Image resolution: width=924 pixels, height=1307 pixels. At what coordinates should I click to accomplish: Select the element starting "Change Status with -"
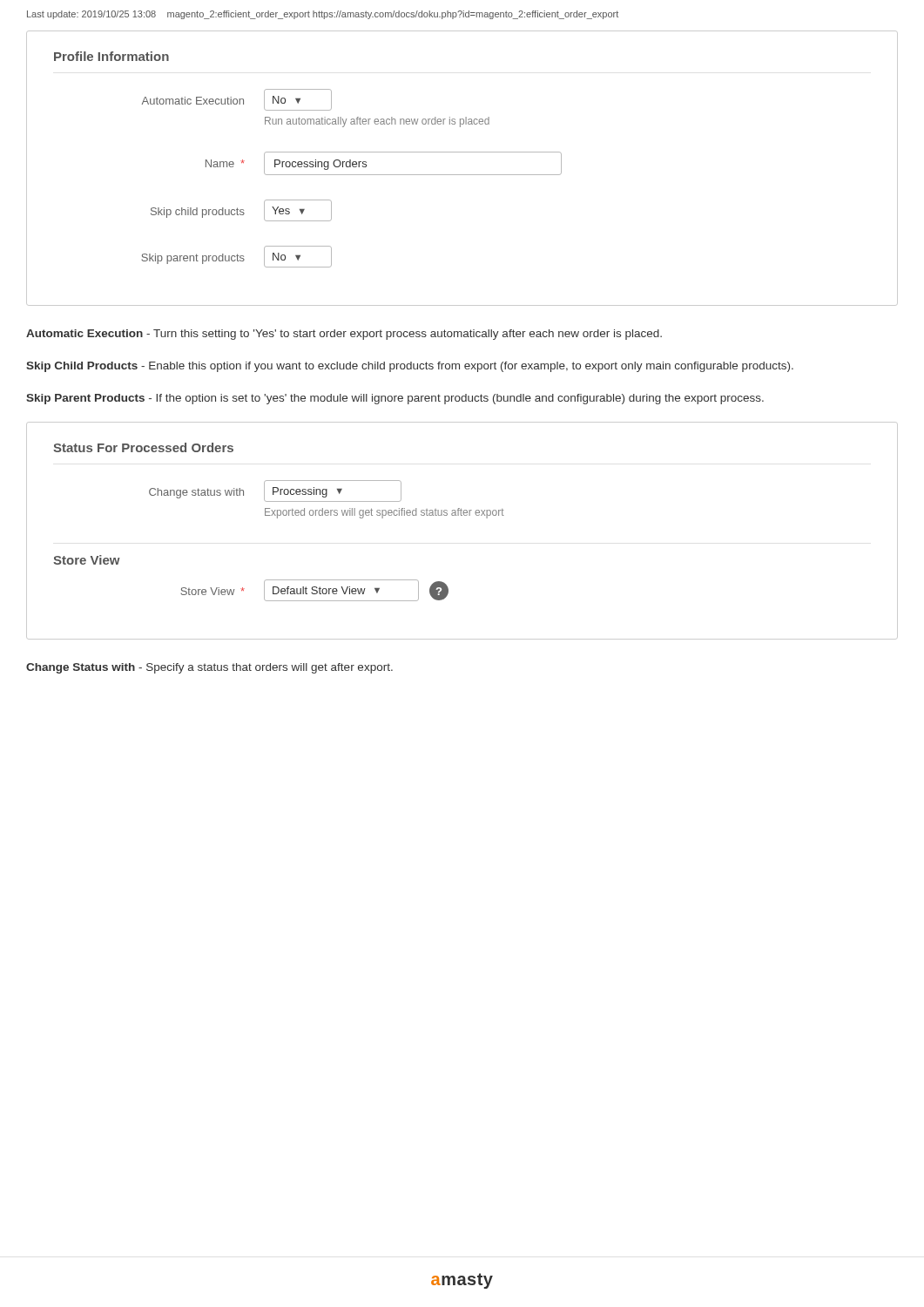210,667
